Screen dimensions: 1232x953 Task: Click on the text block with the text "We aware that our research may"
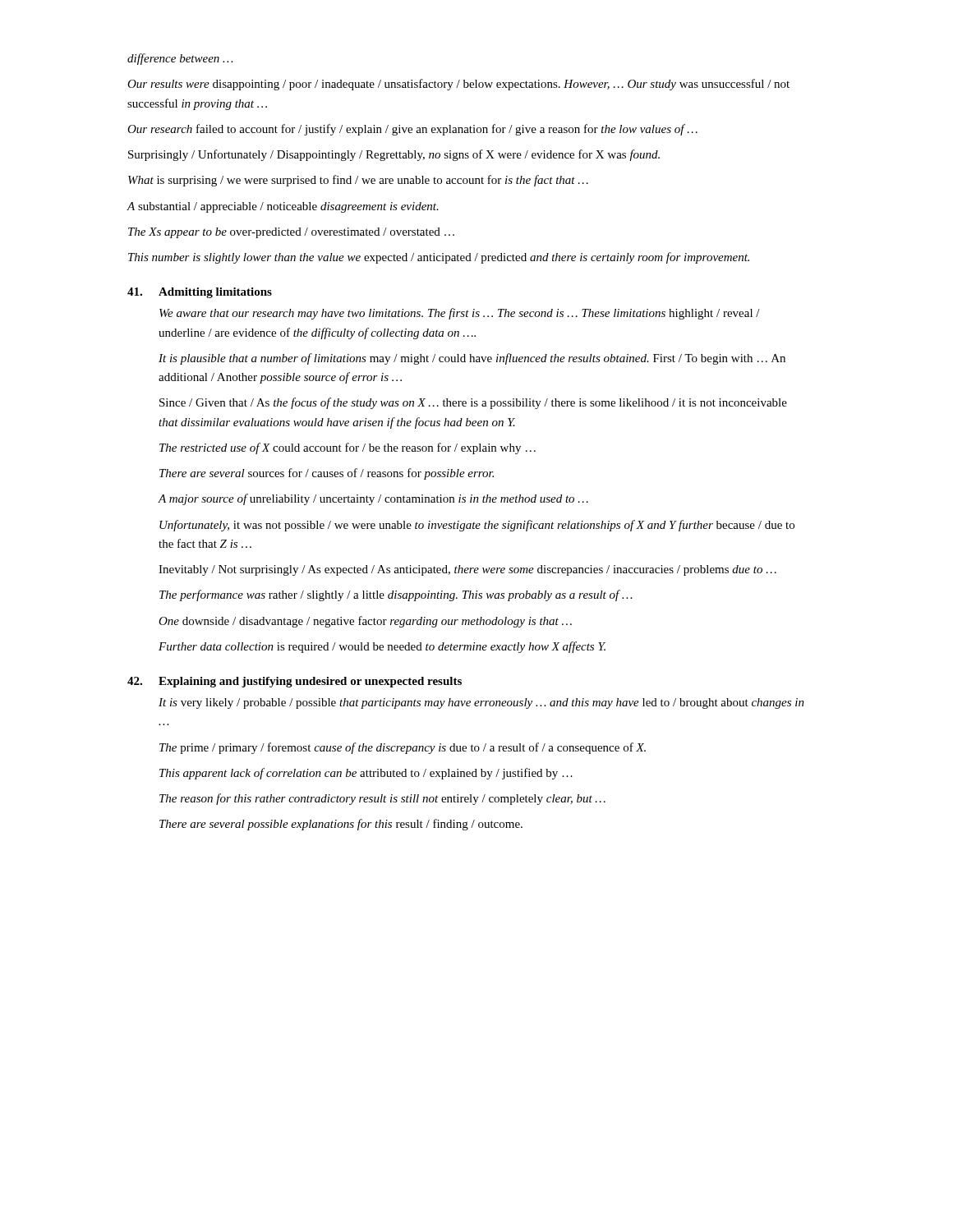point(459,323)
